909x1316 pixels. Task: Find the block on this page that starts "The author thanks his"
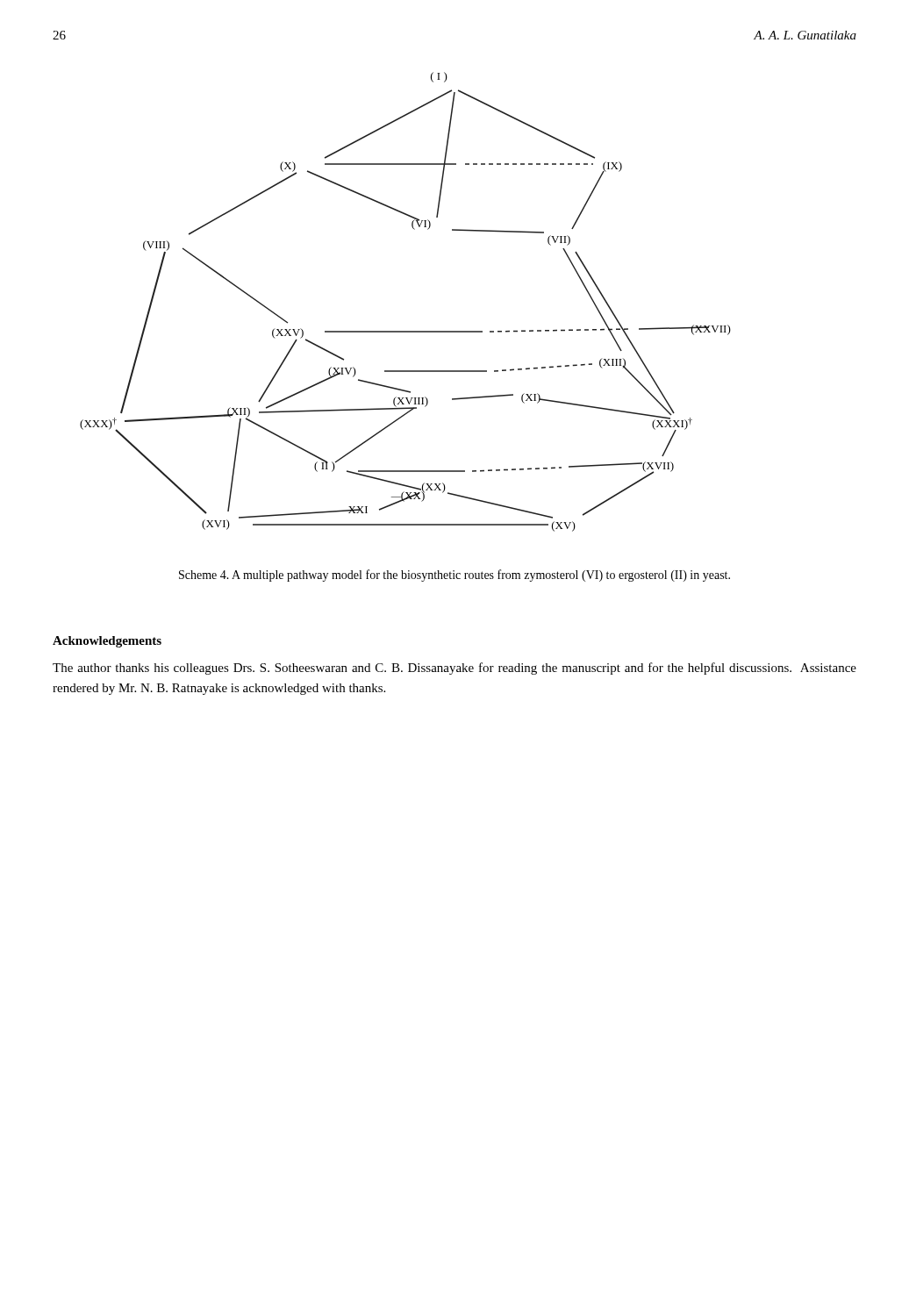454,678
